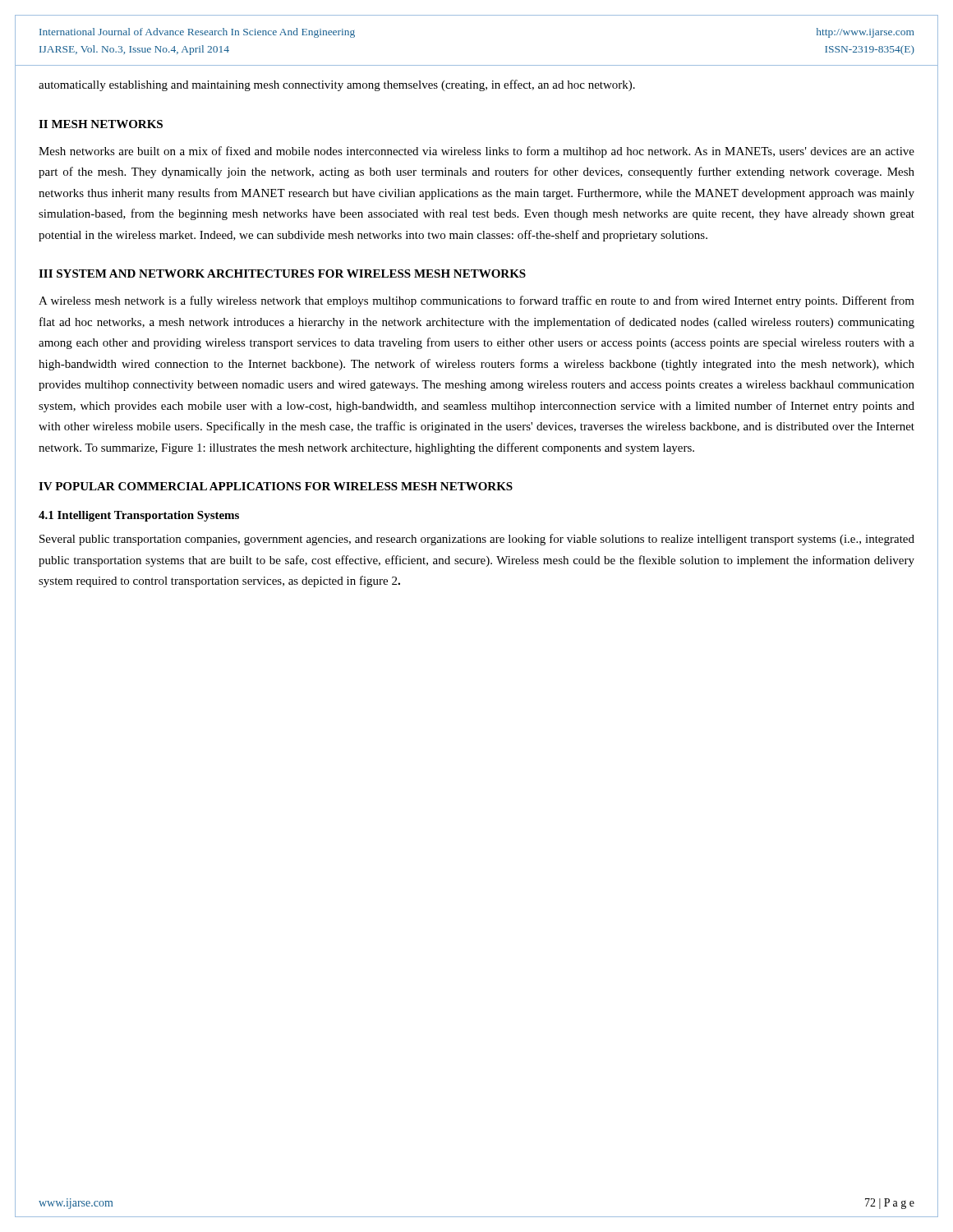
Task: Find the text starting "III SYSTEM AND NETWORK"
Action: click(x=282, y=274)
